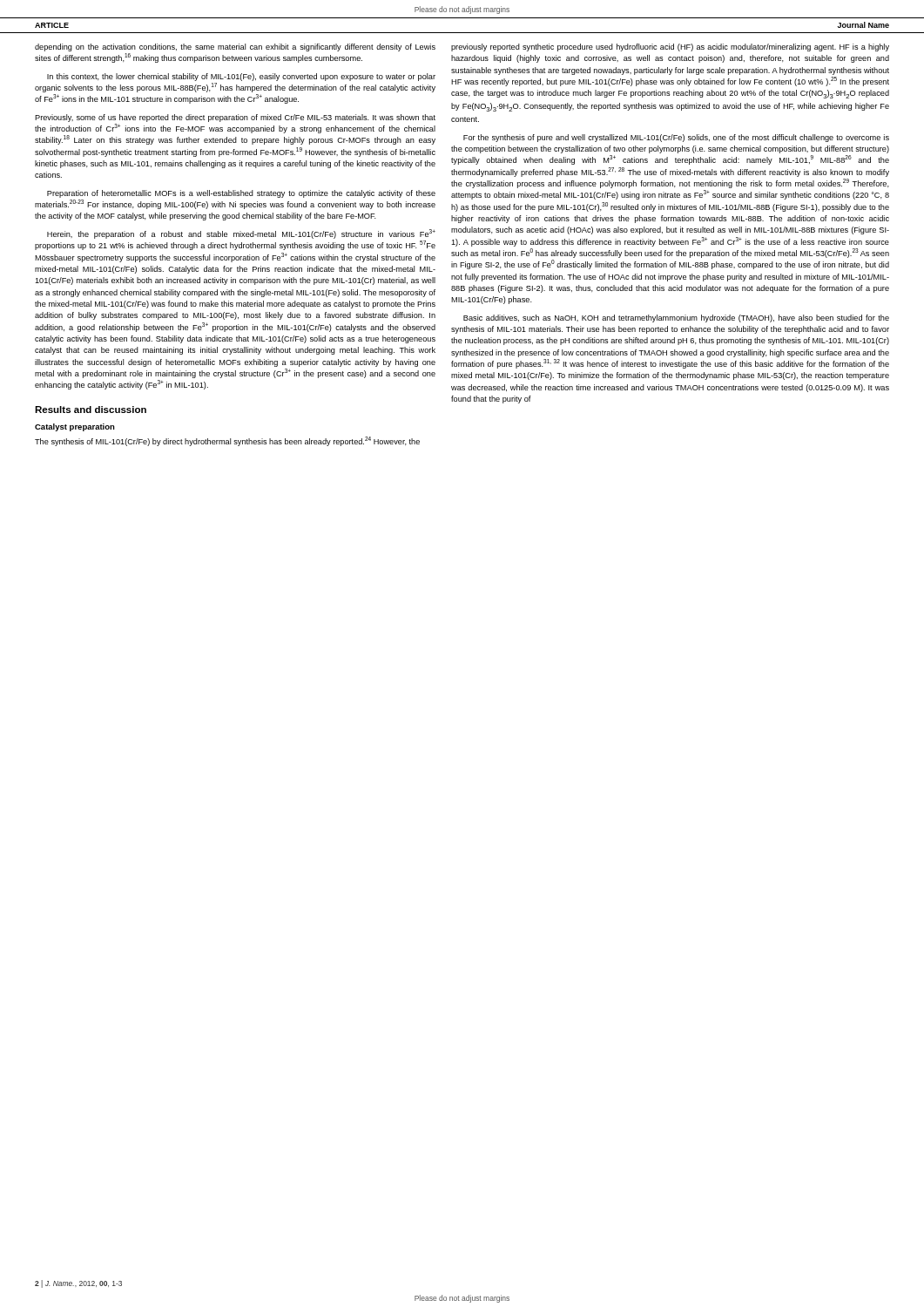Locate the block starting "Catalyst preparation"
The width and height of the screenshot is (924, 1307).
point(75,427)
